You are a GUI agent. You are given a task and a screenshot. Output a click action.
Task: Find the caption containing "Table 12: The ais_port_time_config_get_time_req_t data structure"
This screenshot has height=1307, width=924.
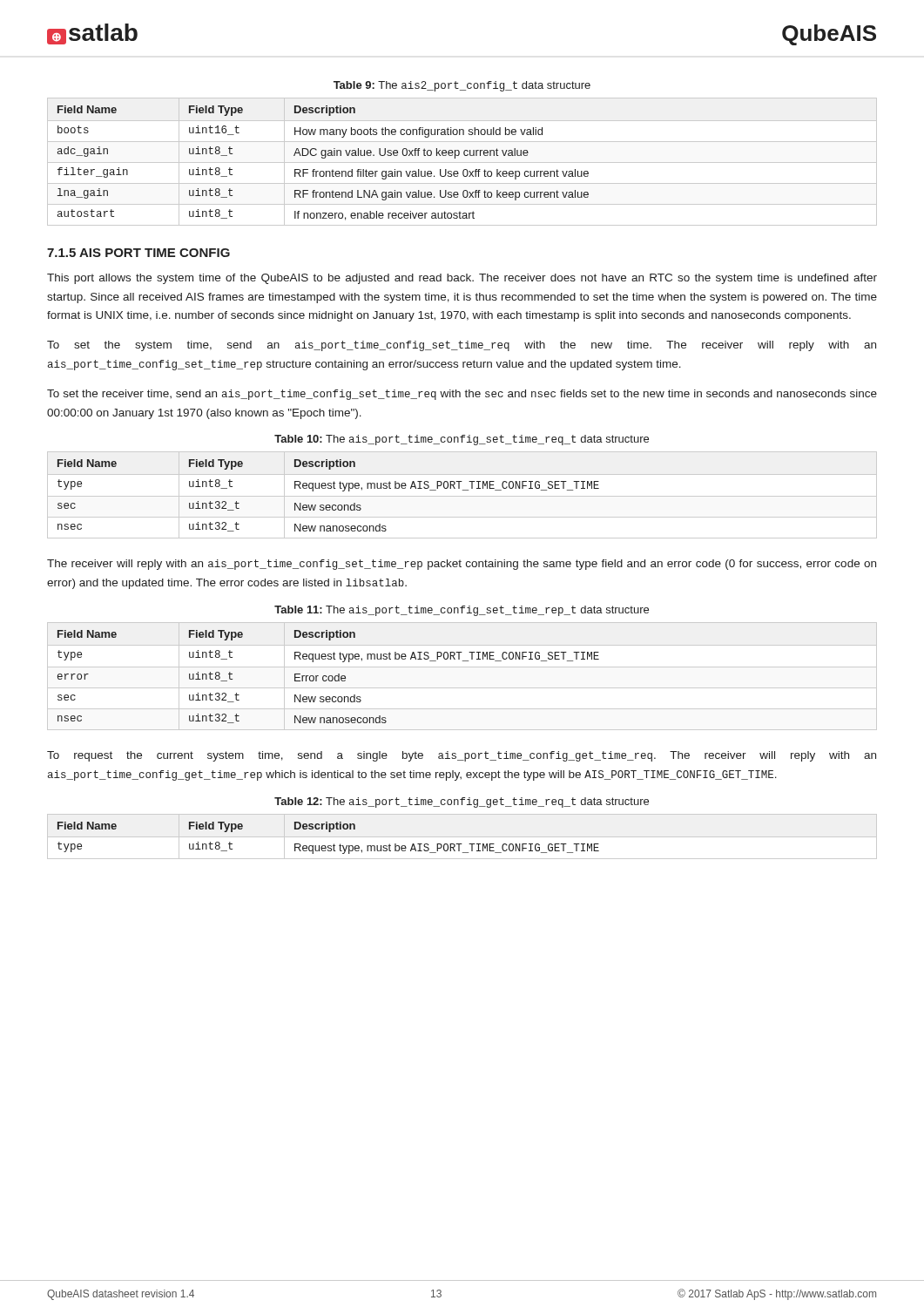point(462,802)
